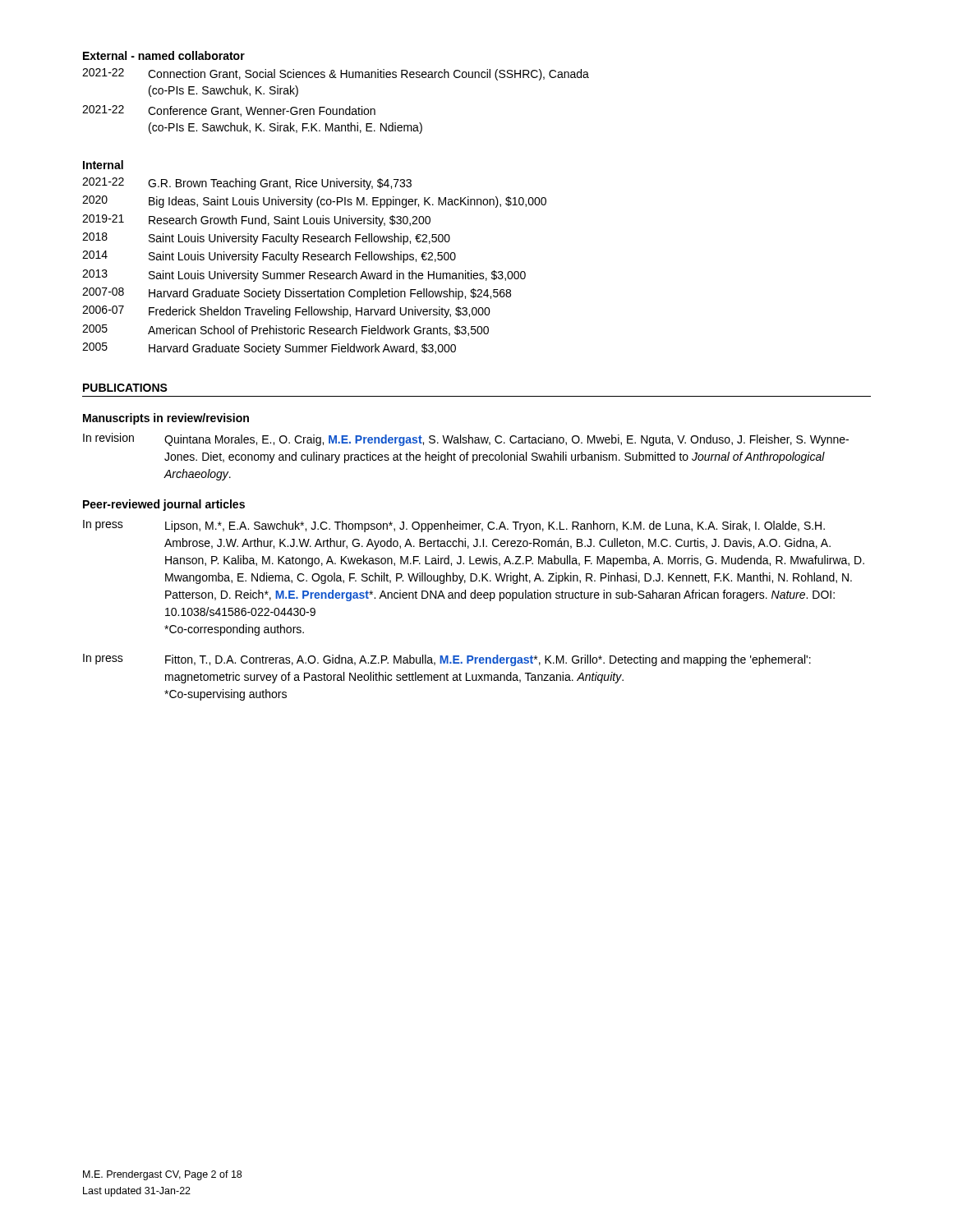The height and width of the screenshot is (1232, 953).
Task: Navigate to the element starting "2005 American School of Prehistoric"
Action: click(x=476, y=330)
